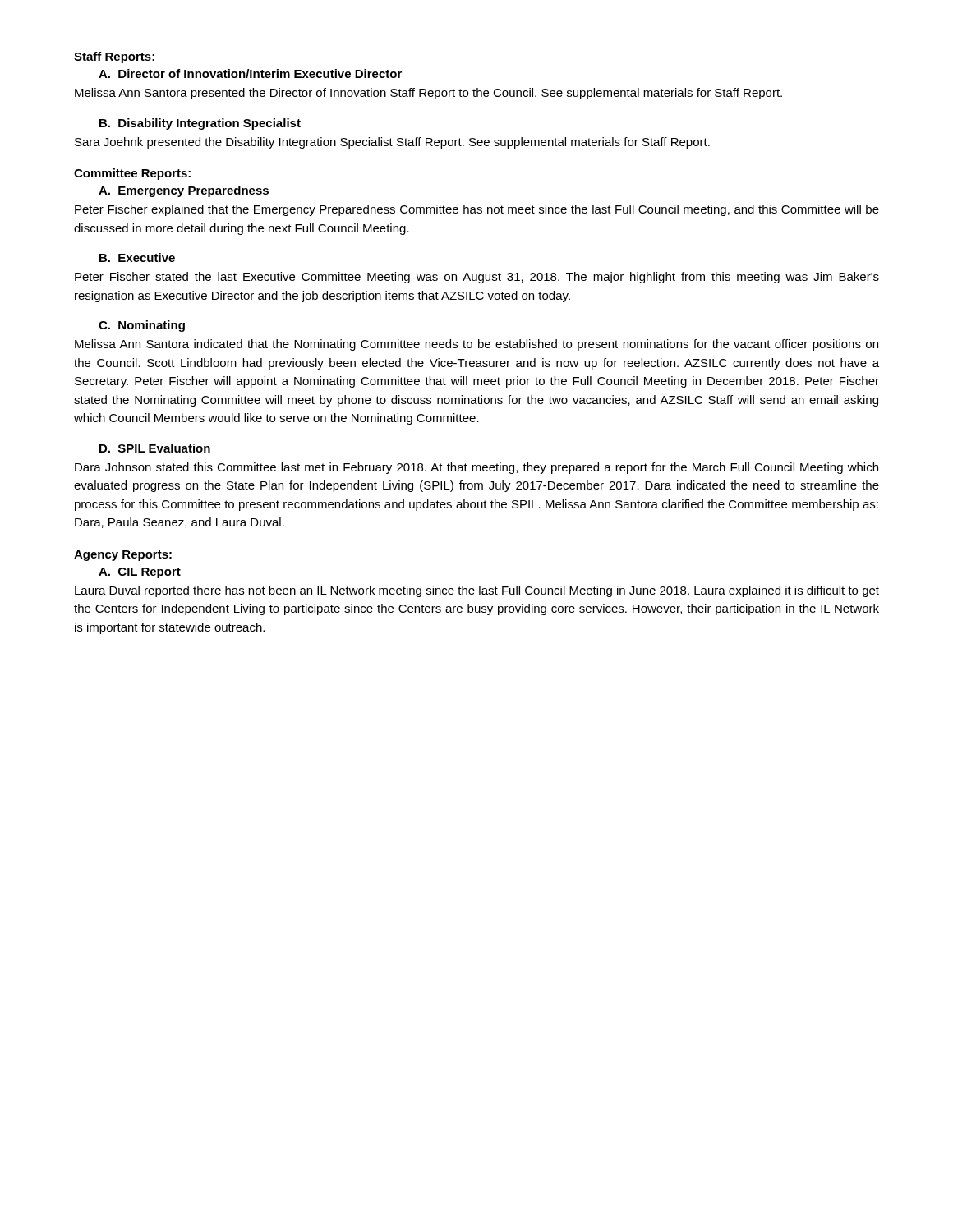Select the text starting "B. Executive"
Viewport: 953px width, 1232px height.
[x=137, y=257]
